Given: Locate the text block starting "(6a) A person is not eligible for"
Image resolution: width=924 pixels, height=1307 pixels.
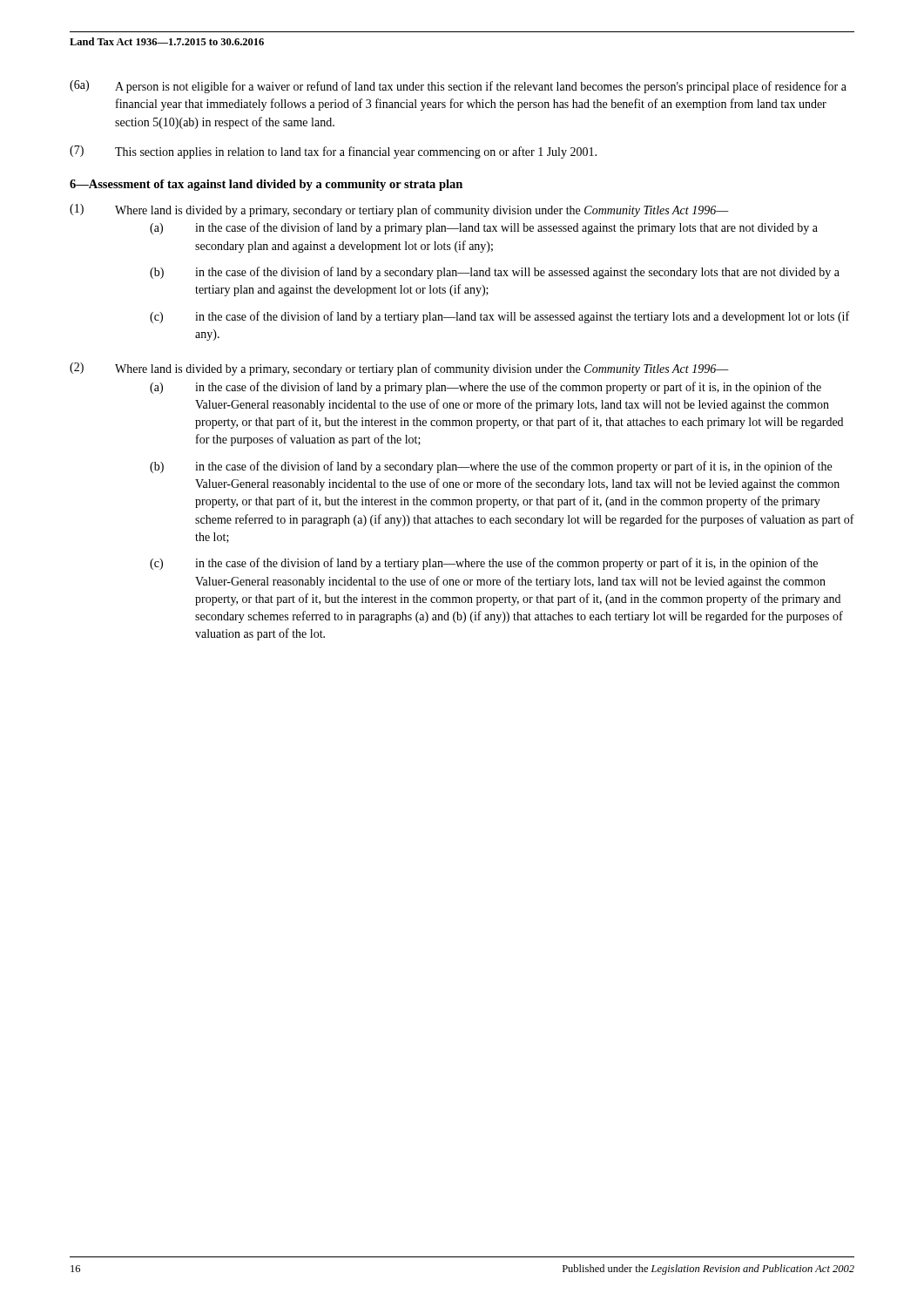Looking at the screenshot, I should coord(462,105).
